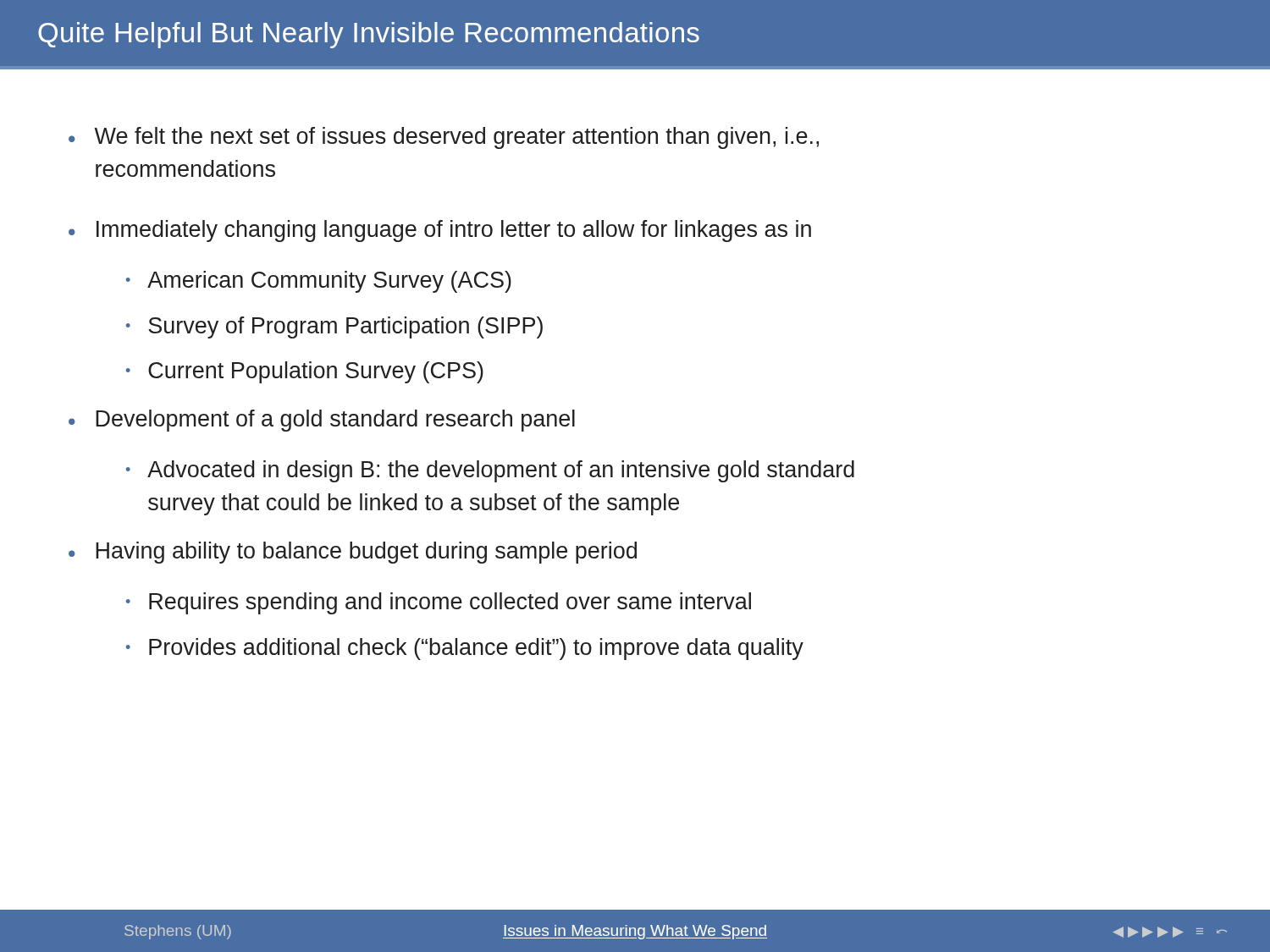Locate the list item that says "• Development of a gold standard research panel"

[322, 420]
